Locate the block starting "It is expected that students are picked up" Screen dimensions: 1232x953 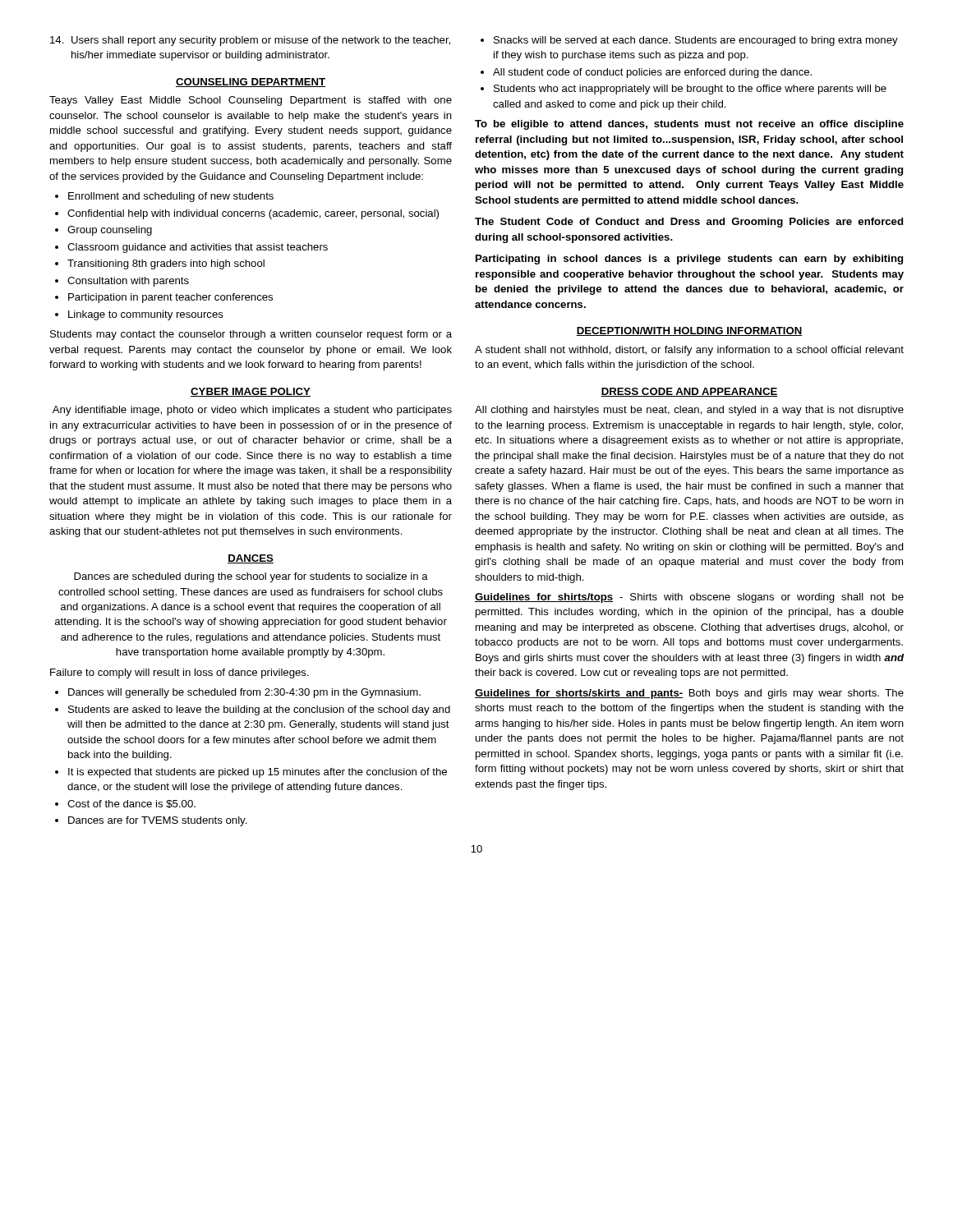click(x=257, y=779)
